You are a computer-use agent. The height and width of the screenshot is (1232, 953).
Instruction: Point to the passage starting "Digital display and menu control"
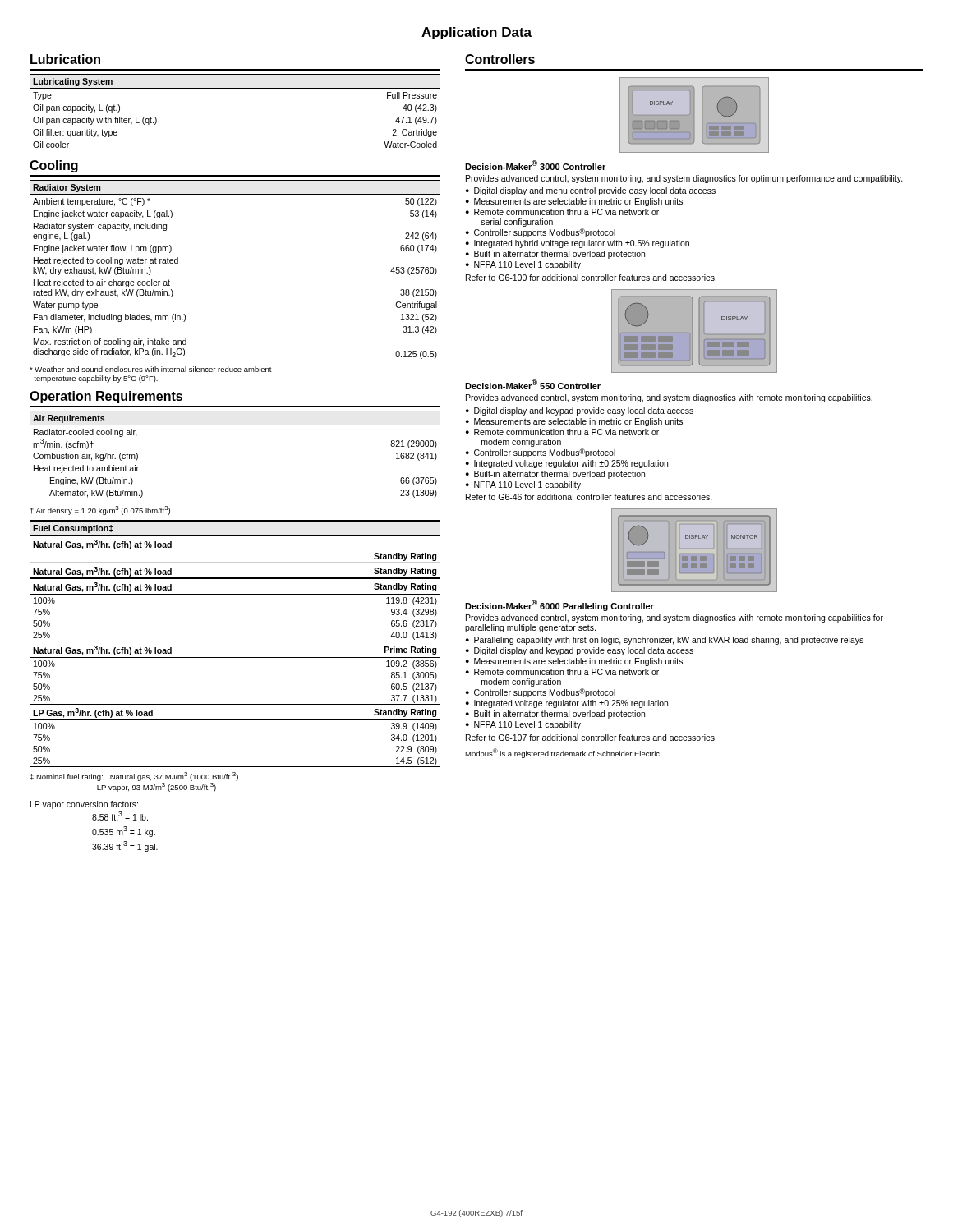(595, 191)
